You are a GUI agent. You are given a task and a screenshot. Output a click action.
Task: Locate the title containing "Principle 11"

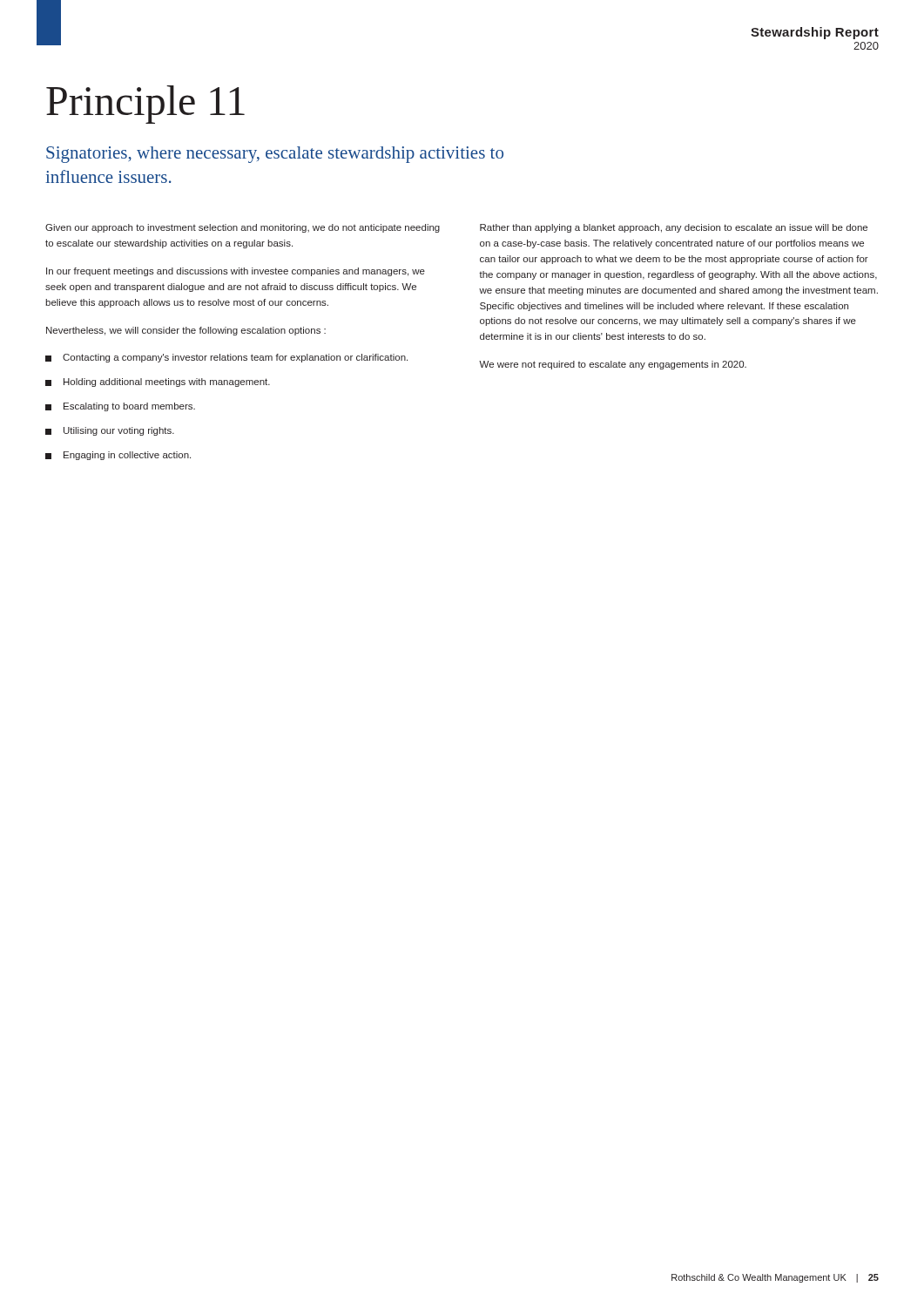point(145,105)
